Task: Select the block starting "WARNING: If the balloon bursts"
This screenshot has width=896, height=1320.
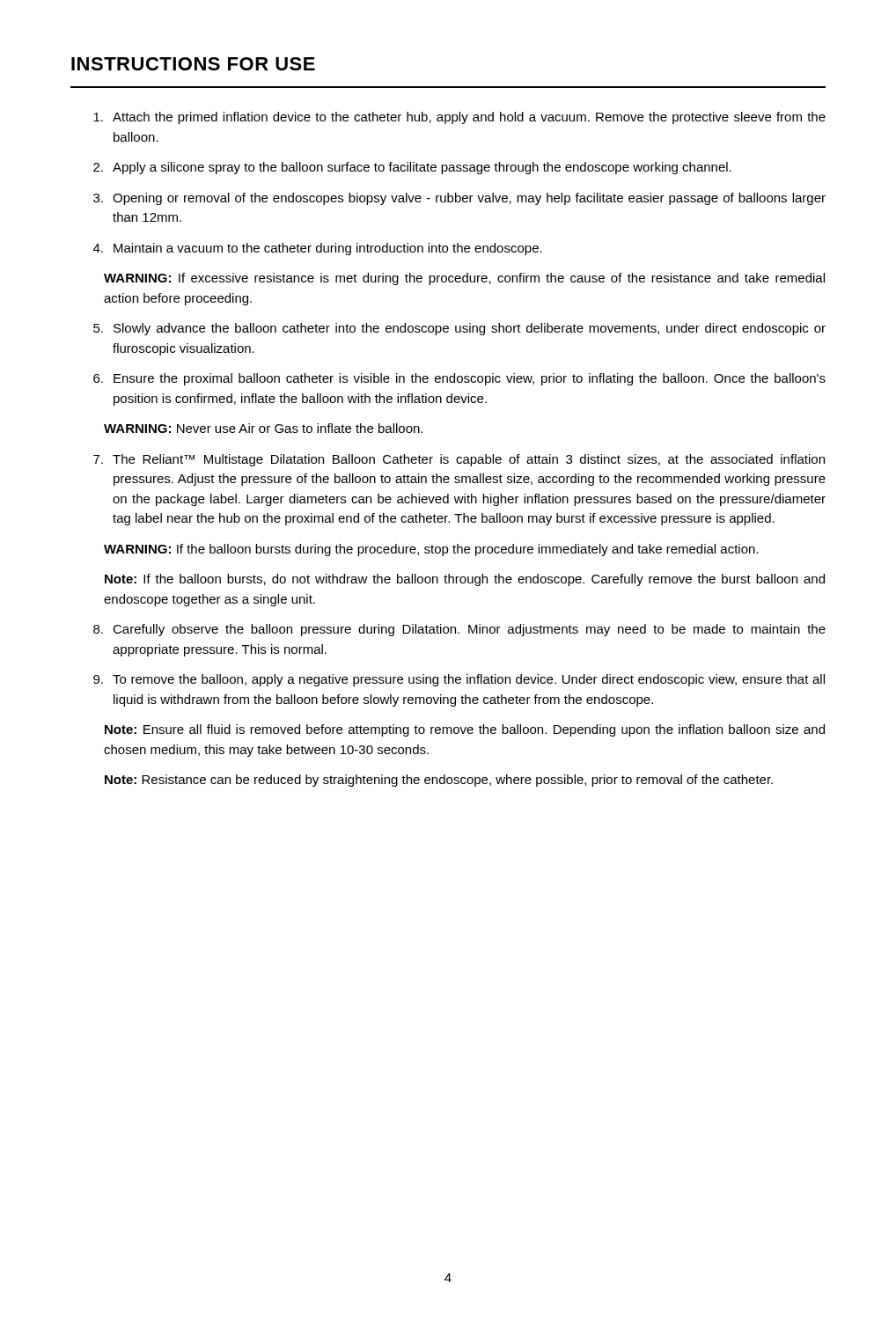Action: click(x=432, y=548)
